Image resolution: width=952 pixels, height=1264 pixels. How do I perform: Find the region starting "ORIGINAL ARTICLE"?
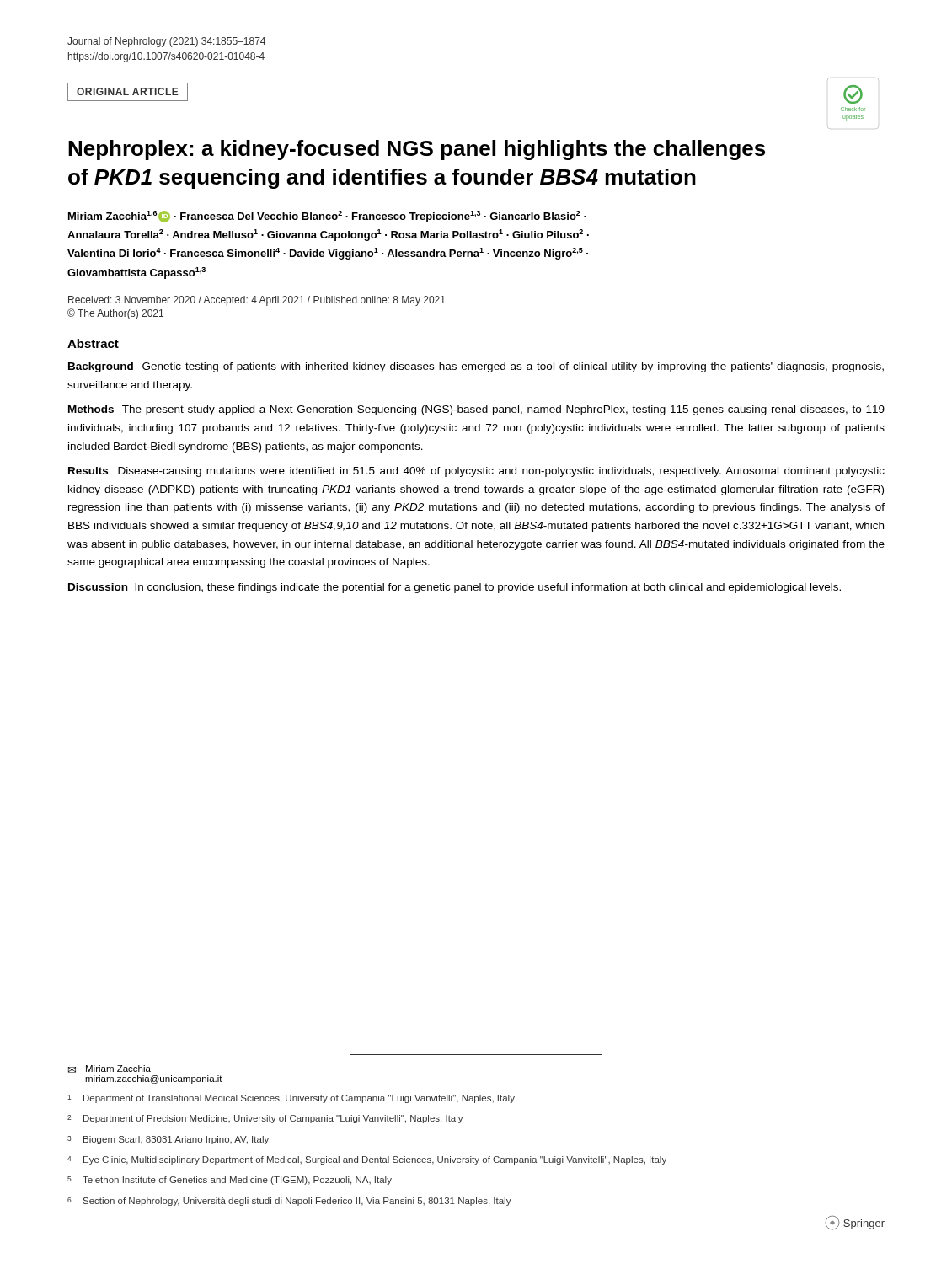tap(128, 92)
